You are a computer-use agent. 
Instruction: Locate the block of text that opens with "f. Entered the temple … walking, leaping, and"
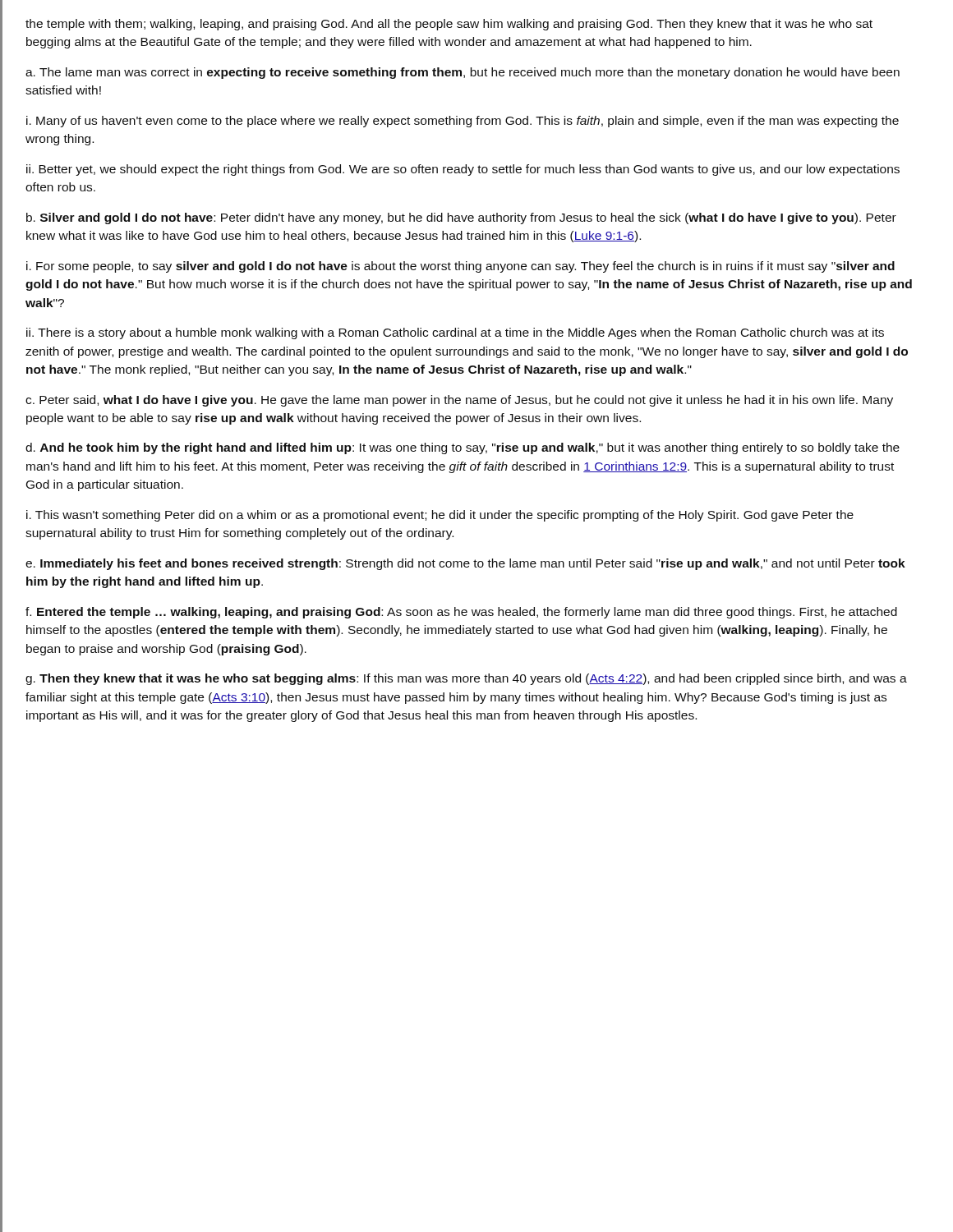[x=461, y=630]
